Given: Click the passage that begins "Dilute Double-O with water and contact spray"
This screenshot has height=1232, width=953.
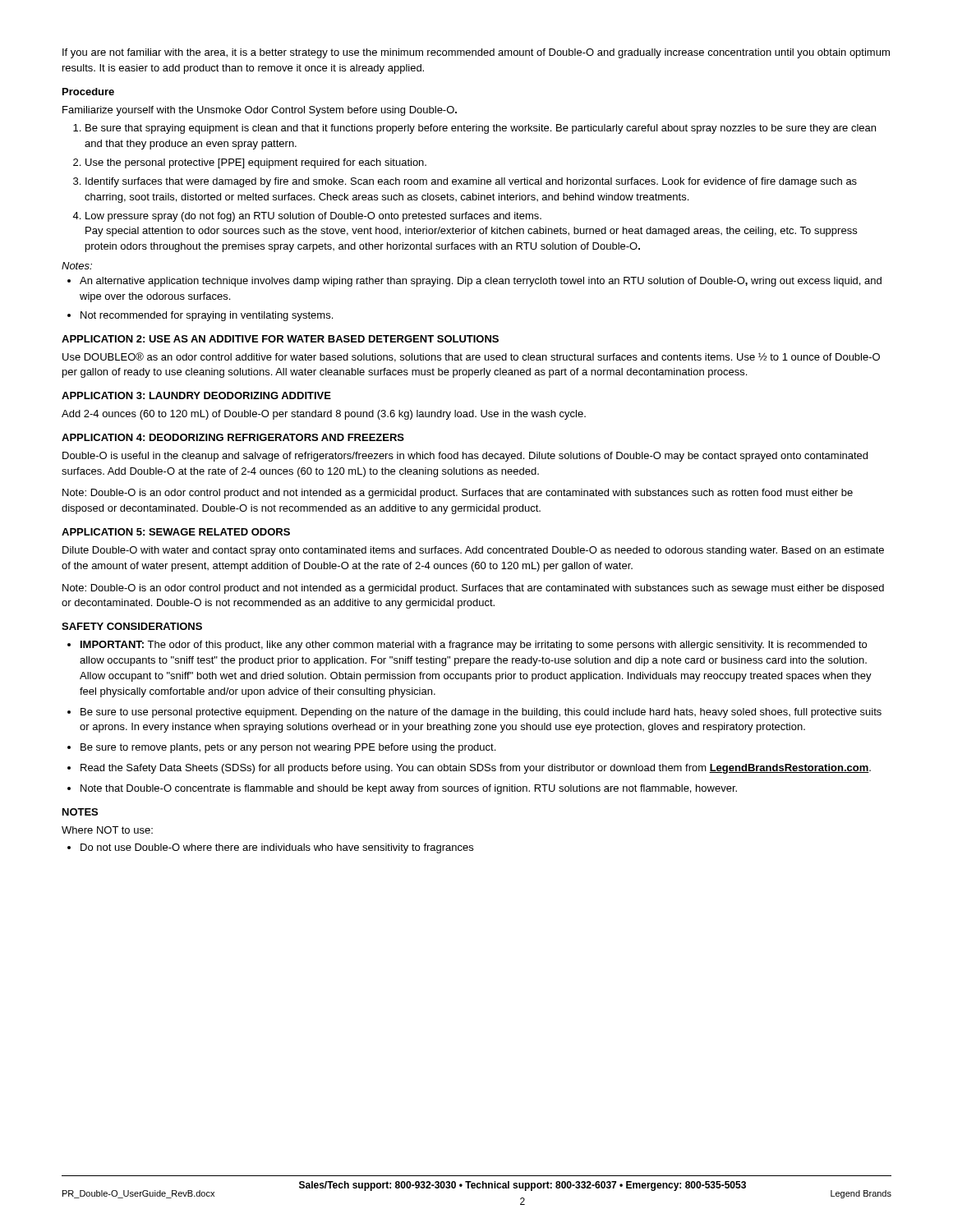Looking at the screenshot, I should (473, 558).
